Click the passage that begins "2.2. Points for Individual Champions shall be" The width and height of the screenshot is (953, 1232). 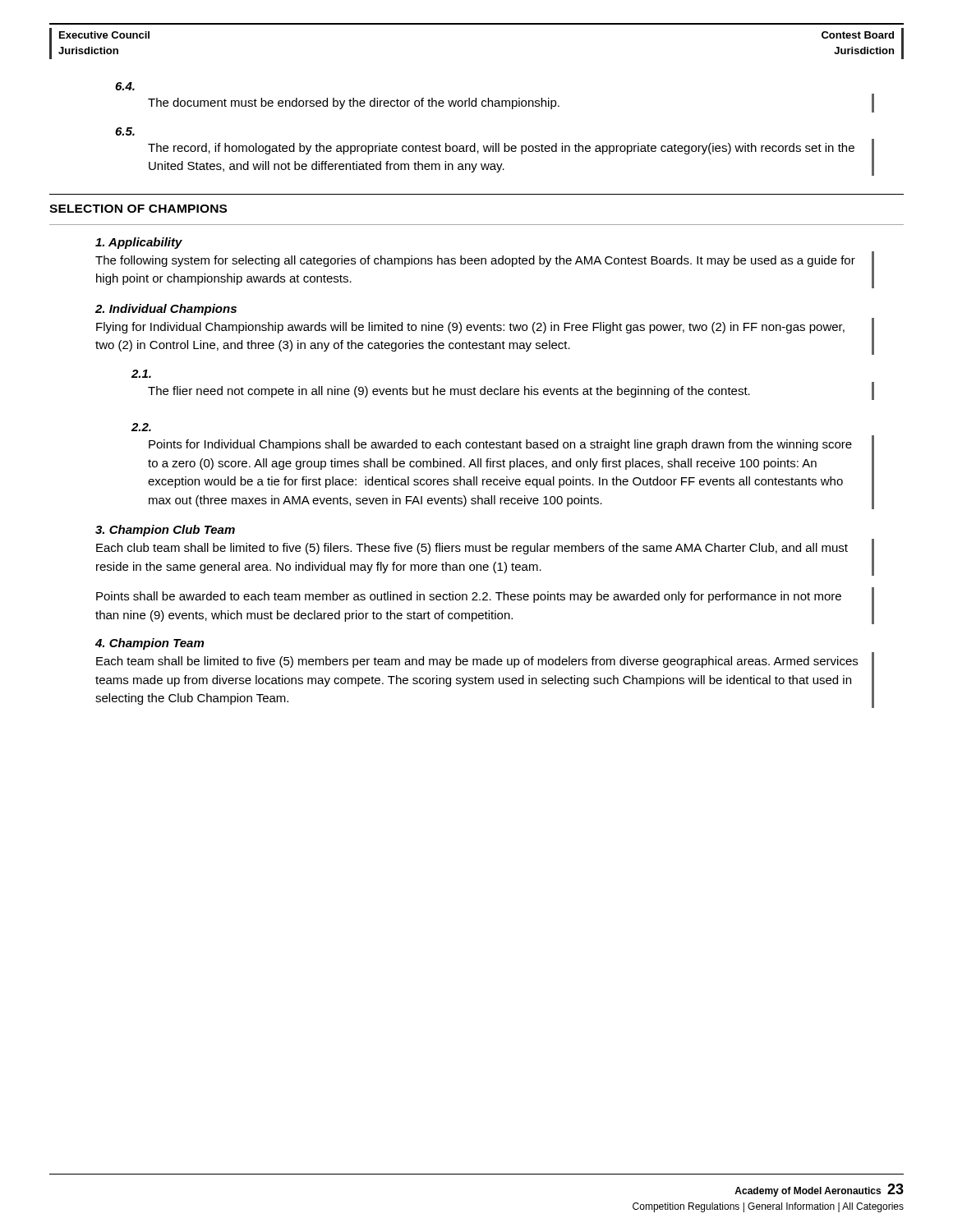coord(518,464)
